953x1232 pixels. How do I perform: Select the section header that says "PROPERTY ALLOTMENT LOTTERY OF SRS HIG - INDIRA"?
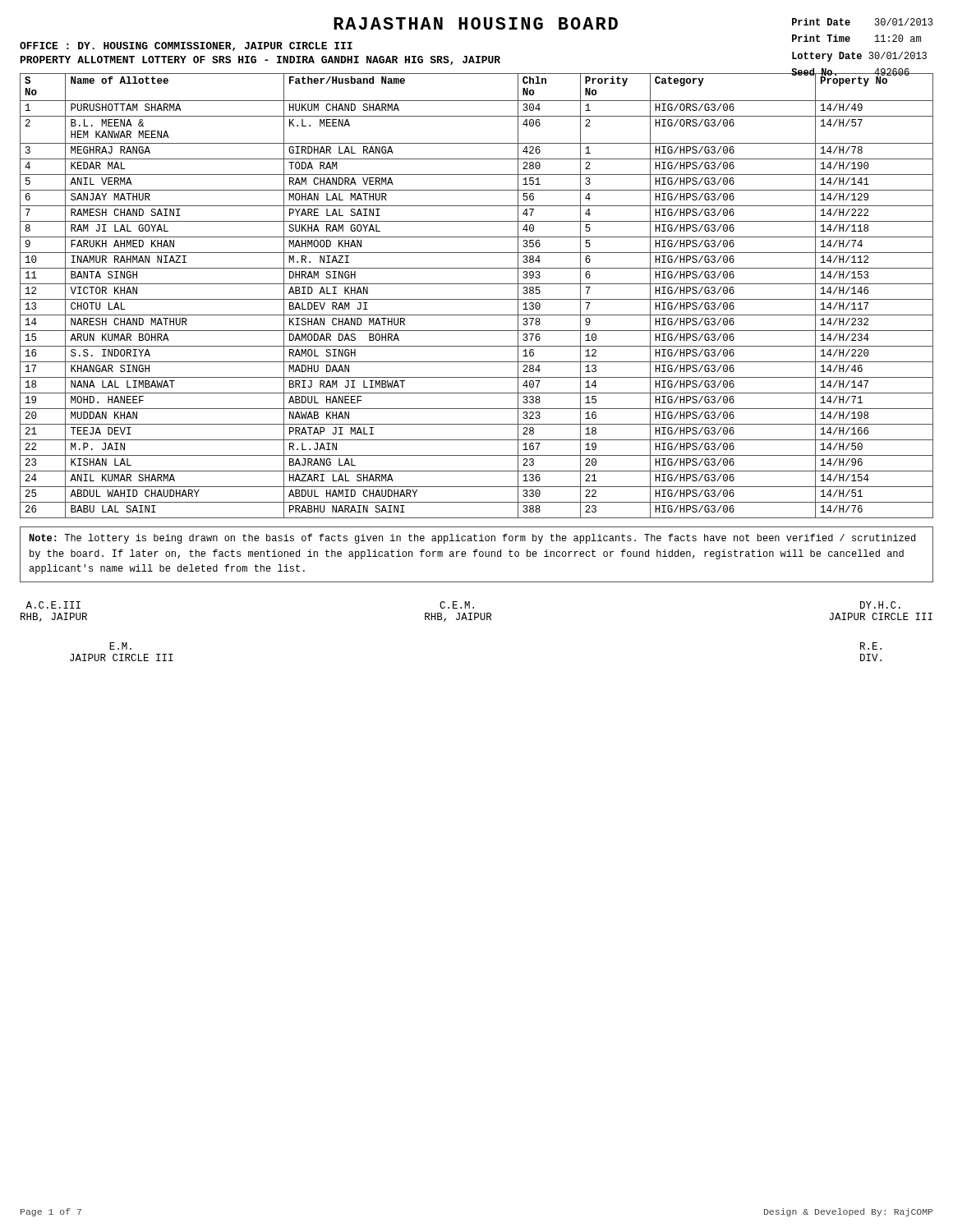pyautogui.click(x=260, y=60)
